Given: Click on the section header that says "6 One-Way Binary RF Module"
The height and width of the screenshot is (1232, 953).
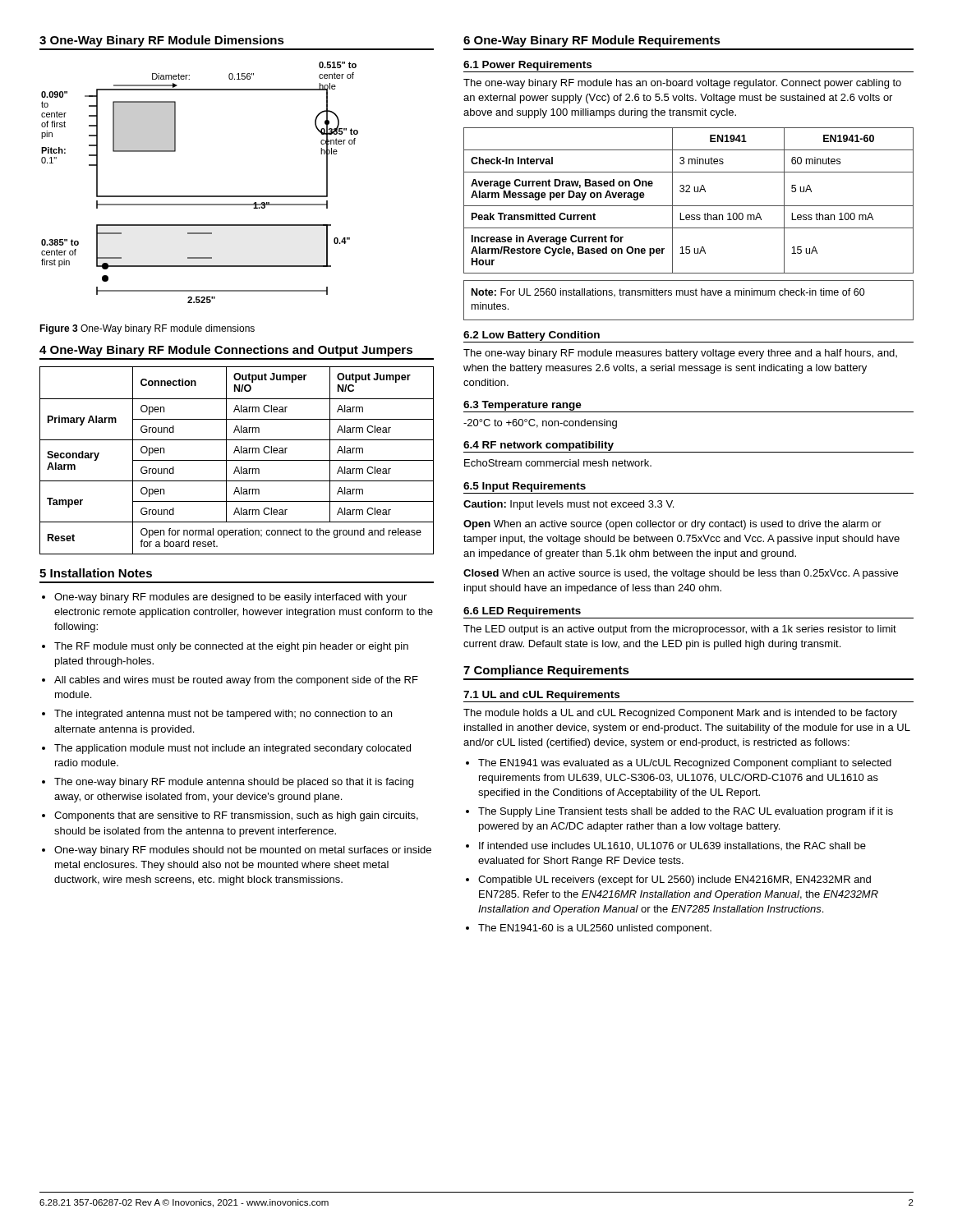Looking at the screenshot, I should click(688, 42).
